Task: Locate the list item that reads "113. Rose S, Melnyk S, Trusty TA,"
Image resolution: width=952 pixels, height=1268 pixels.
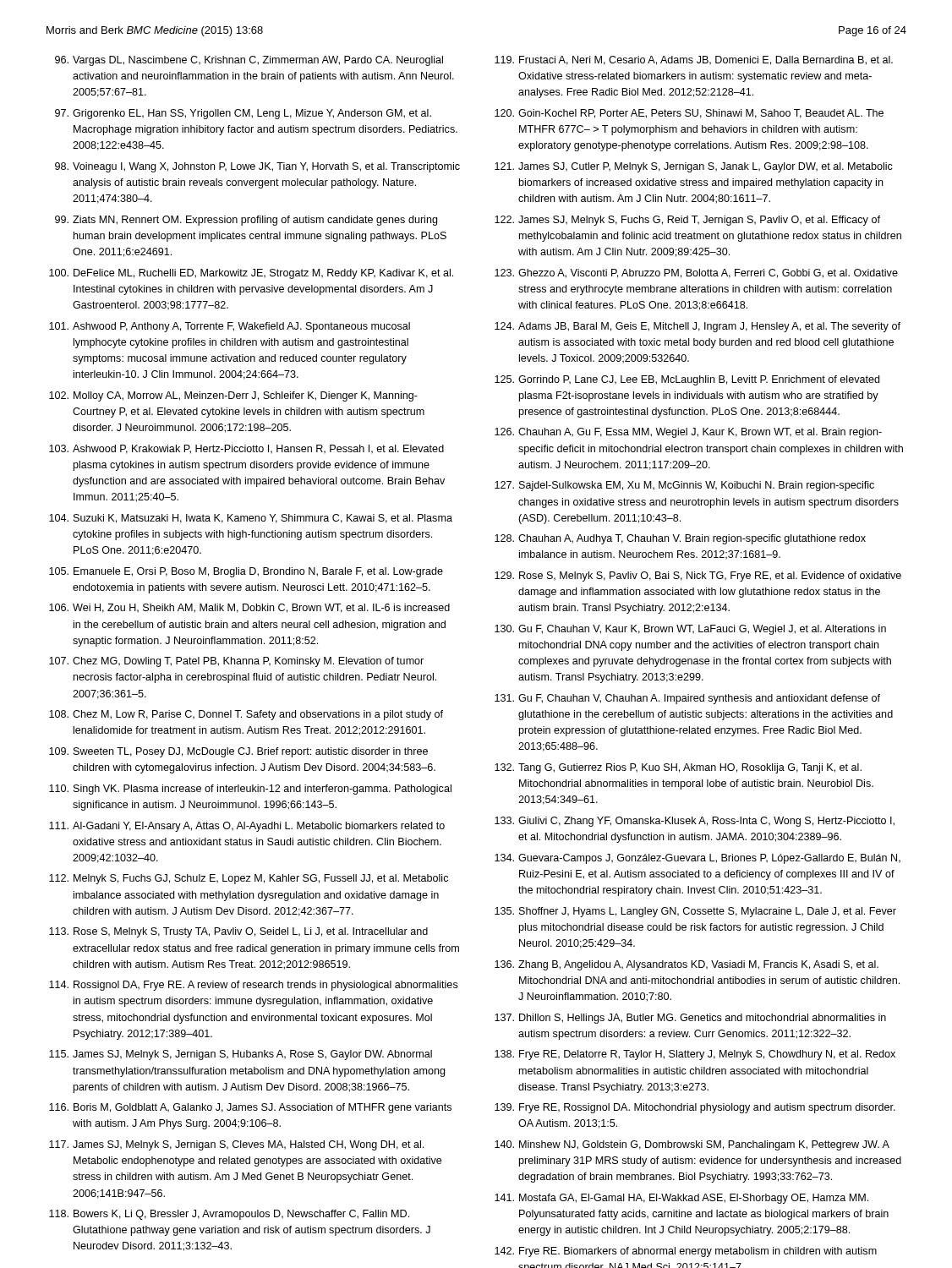Action: (x=253, y=949)
